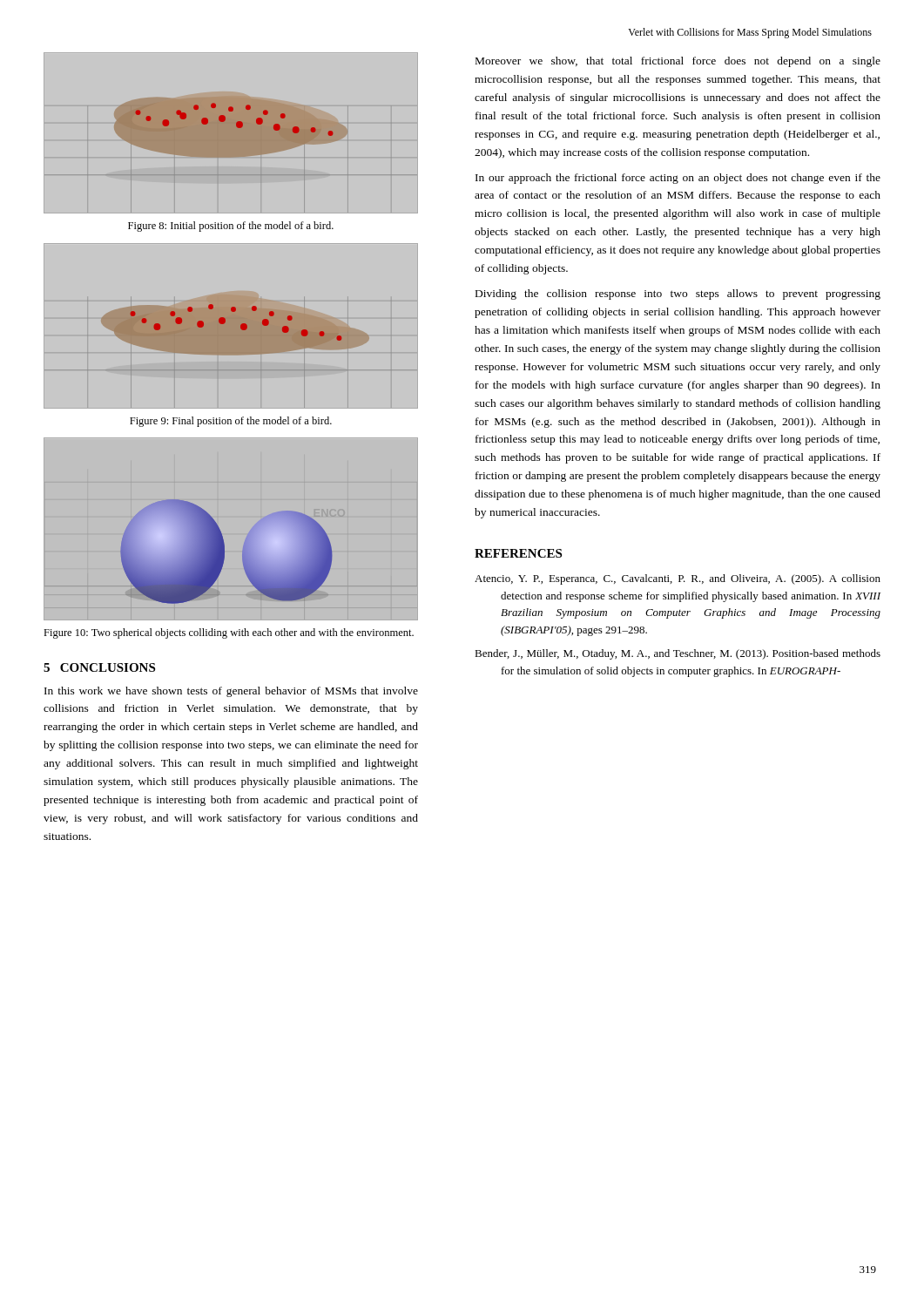The width and height of the screenshot is (924, 1307).
Task: Navigate to the region starting "Bender, J., Müller, M., Otaduy,"
Action: (x=678, y=662)
